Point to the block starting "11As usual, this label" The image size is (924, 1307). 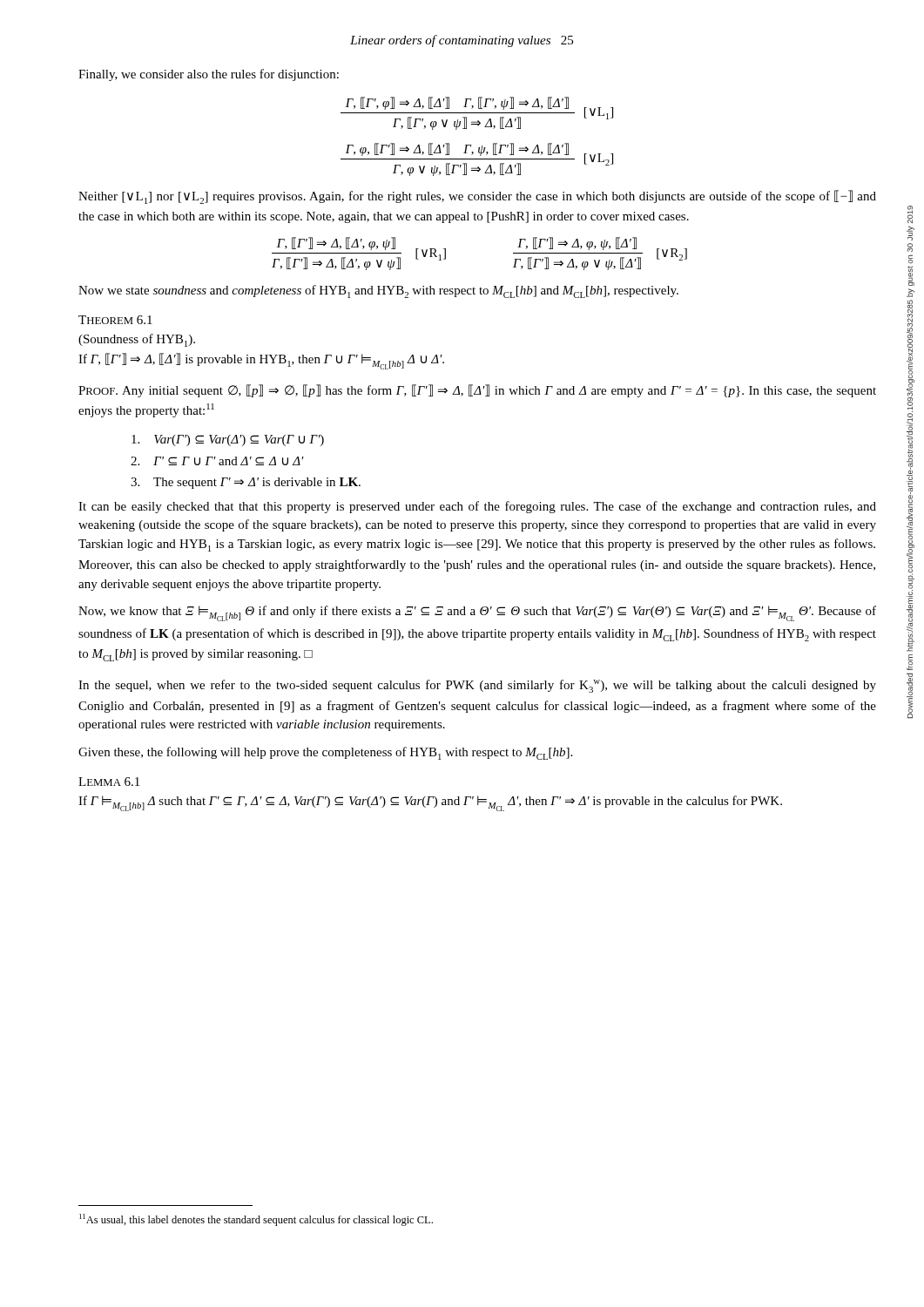tap(256, 1219)
